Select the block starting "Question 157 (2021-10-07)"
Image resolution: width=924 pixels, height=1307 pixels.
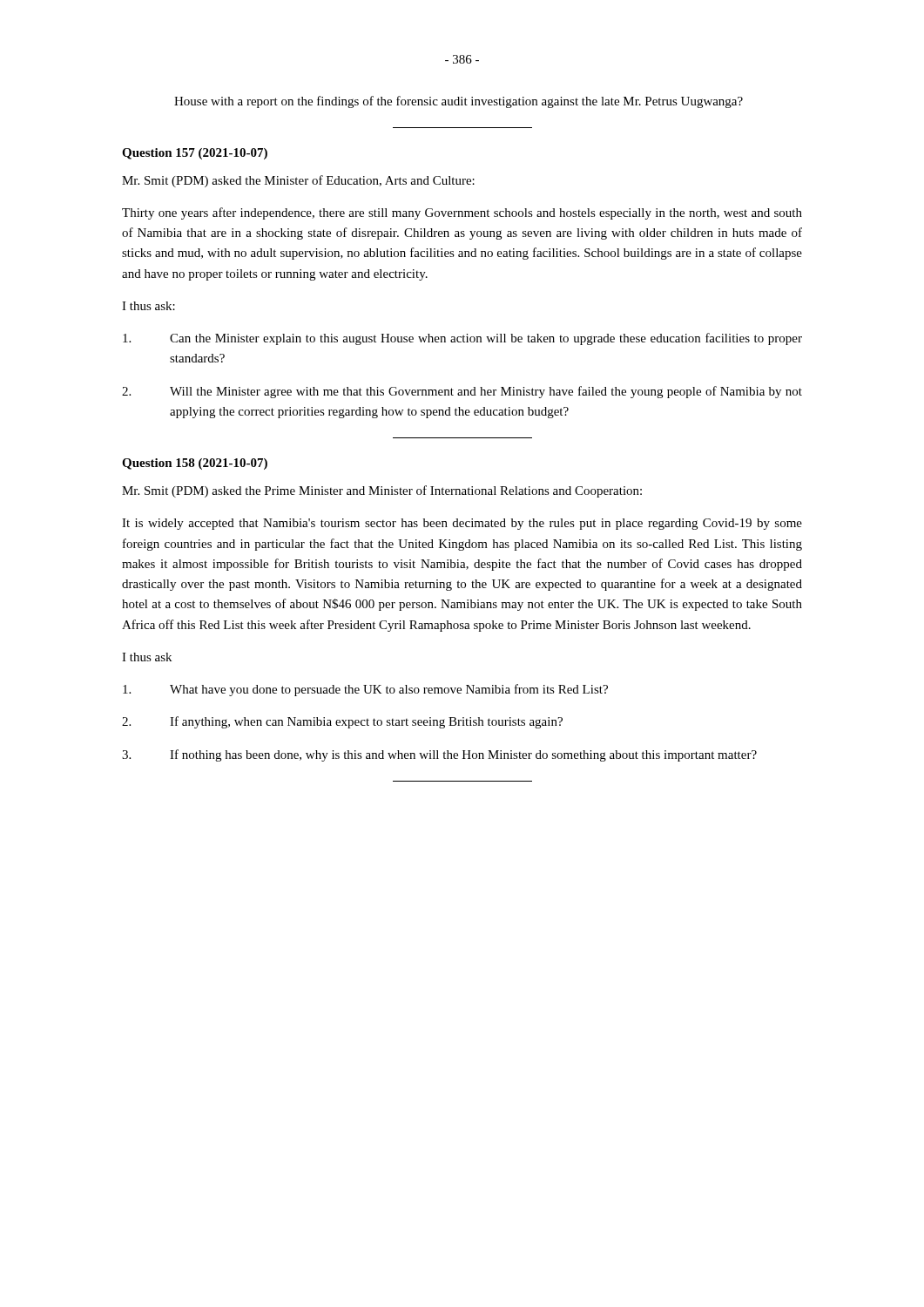pos(195,152)
